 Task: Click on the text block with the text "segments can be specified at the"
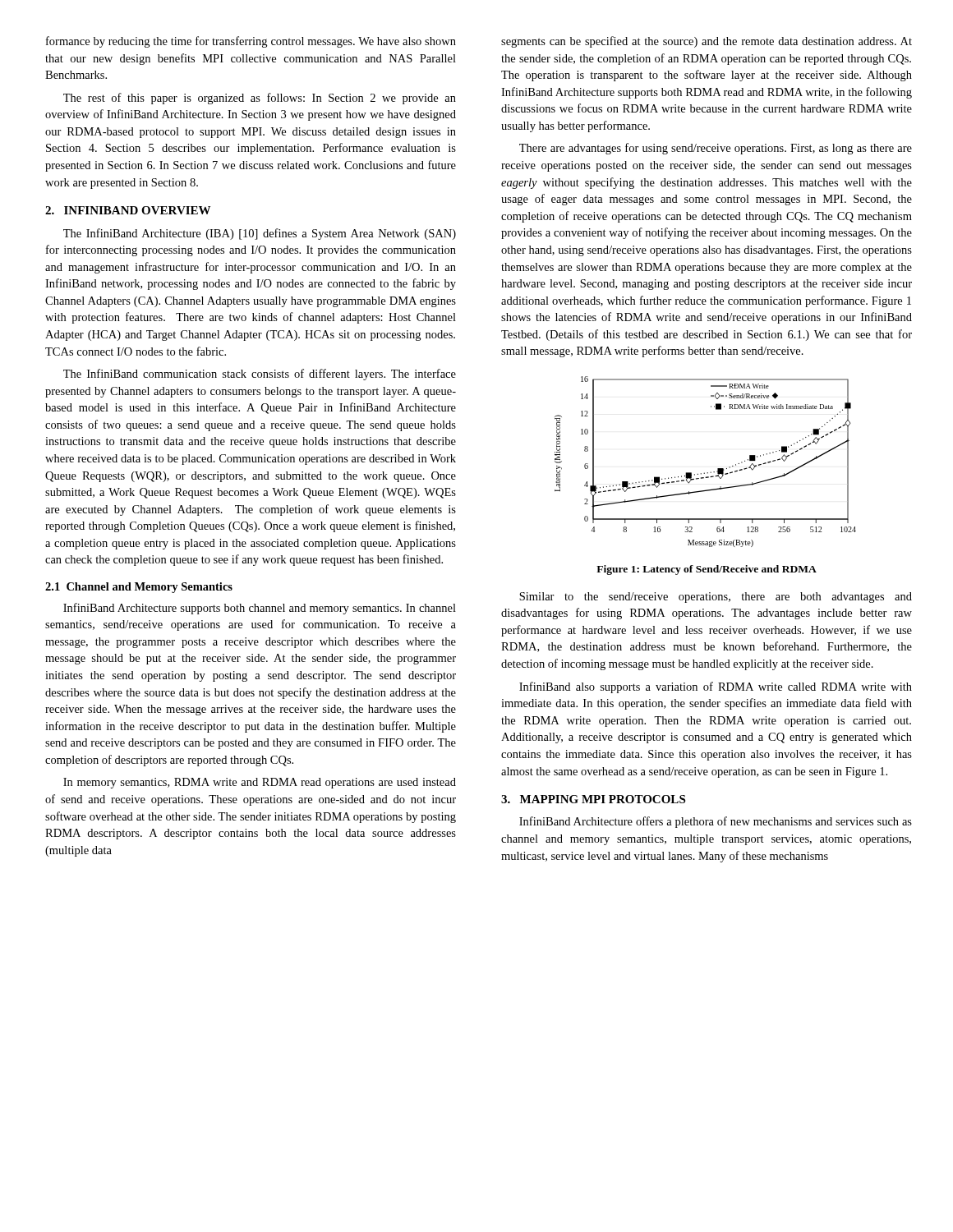707,196
